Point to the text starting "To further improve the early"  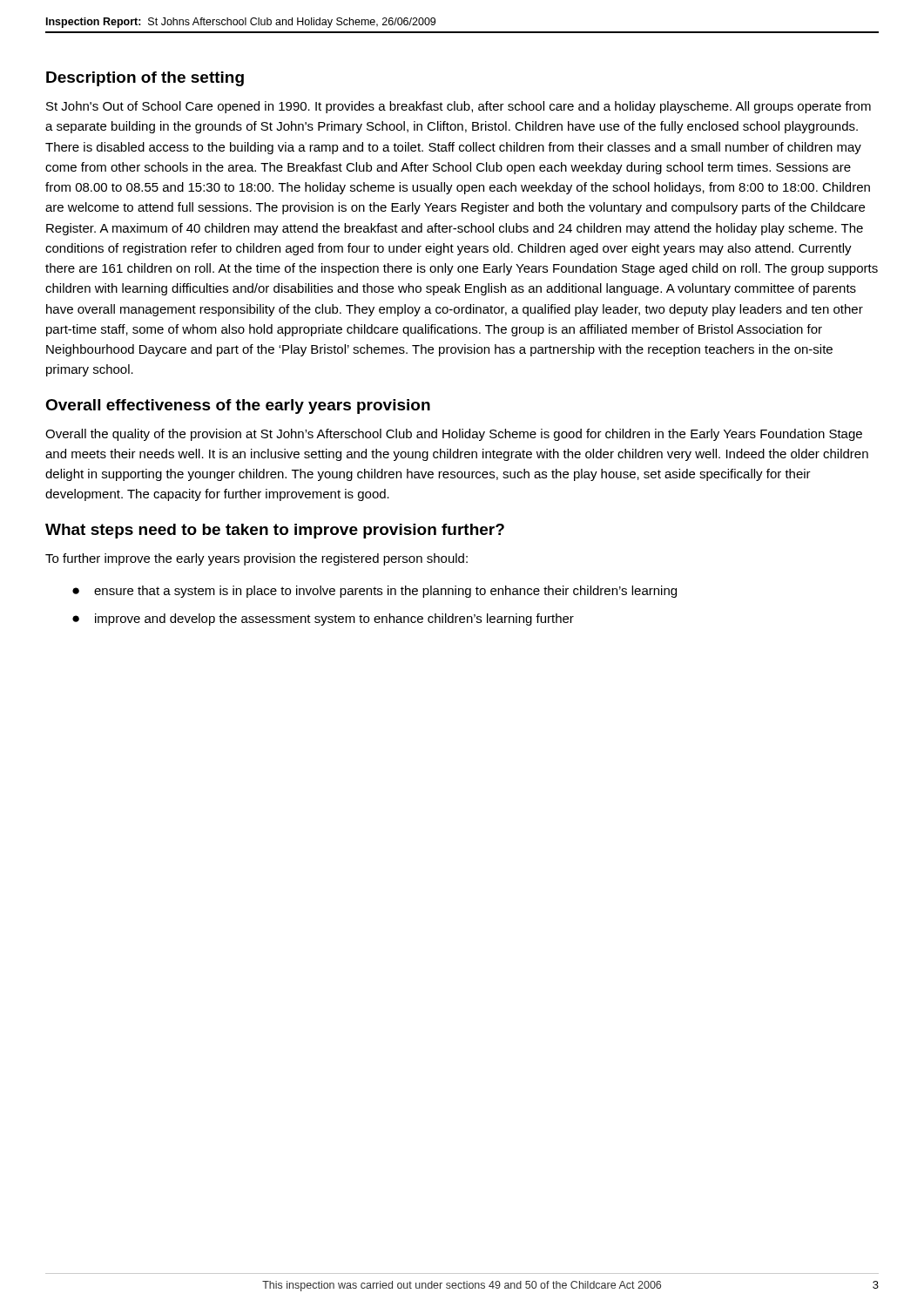coord(257,558)
